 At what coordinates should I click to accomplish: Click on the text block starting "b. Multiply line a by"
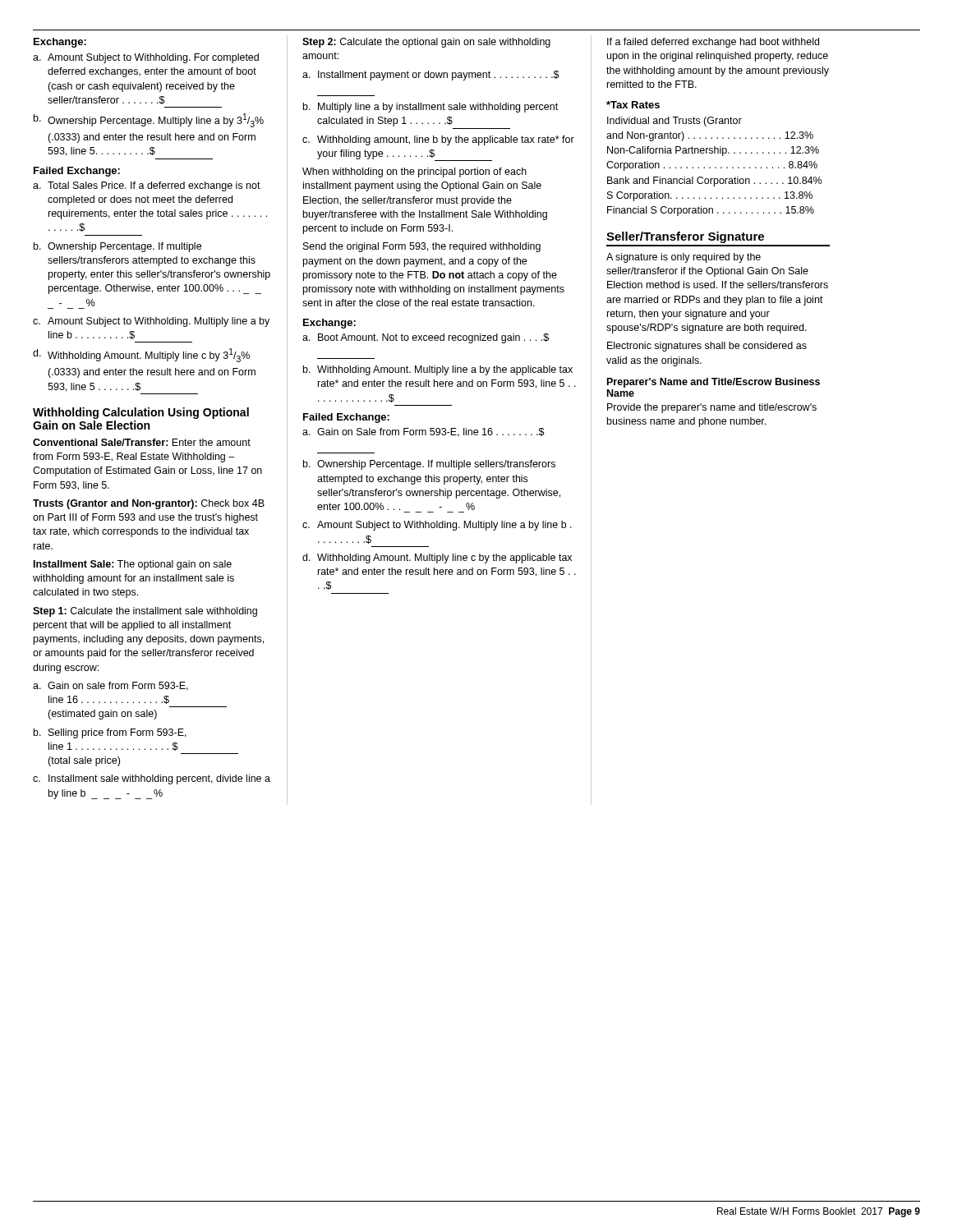coord(440,114)
